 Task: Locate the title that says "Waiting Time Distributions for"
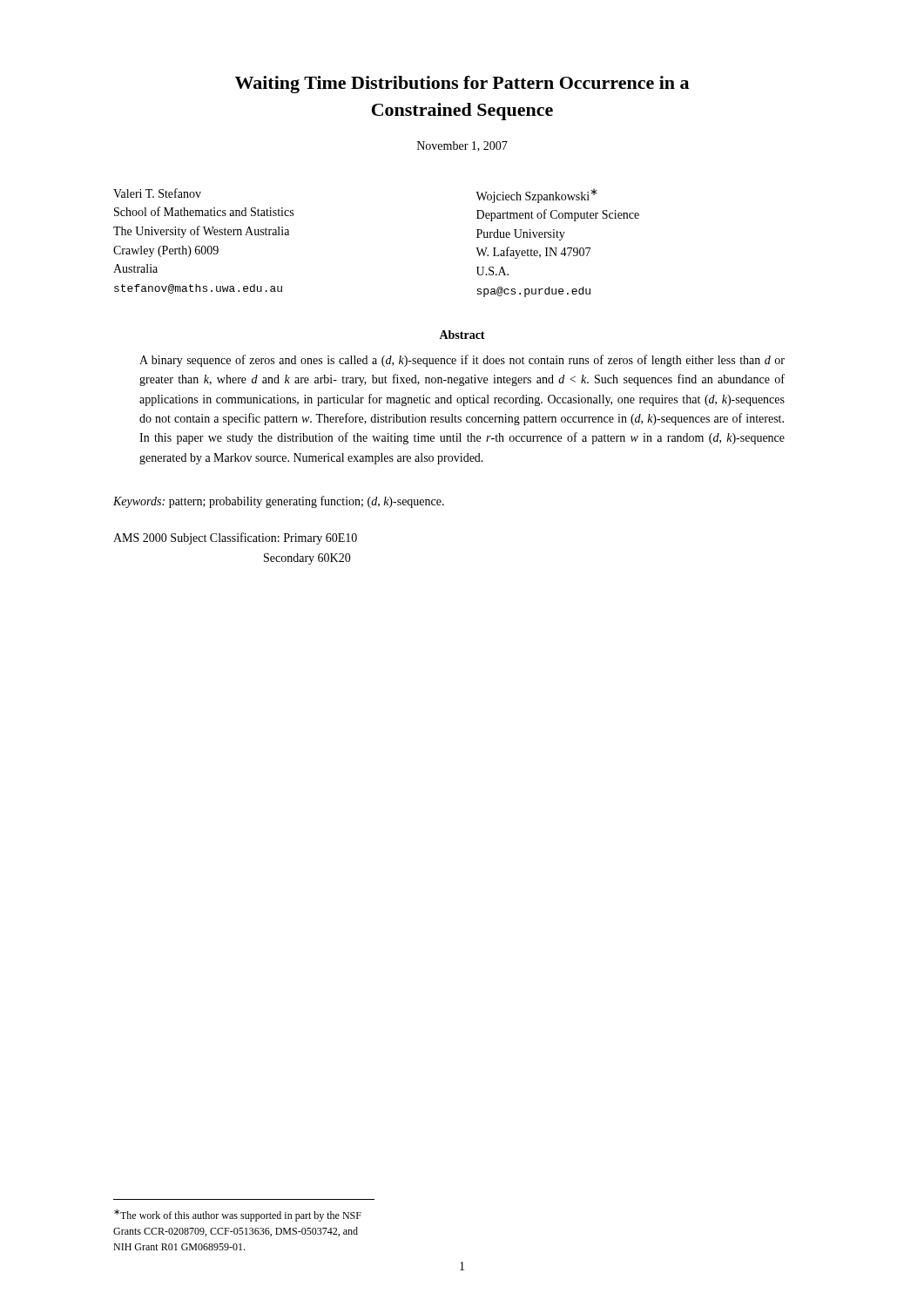[x=462, y=97]
